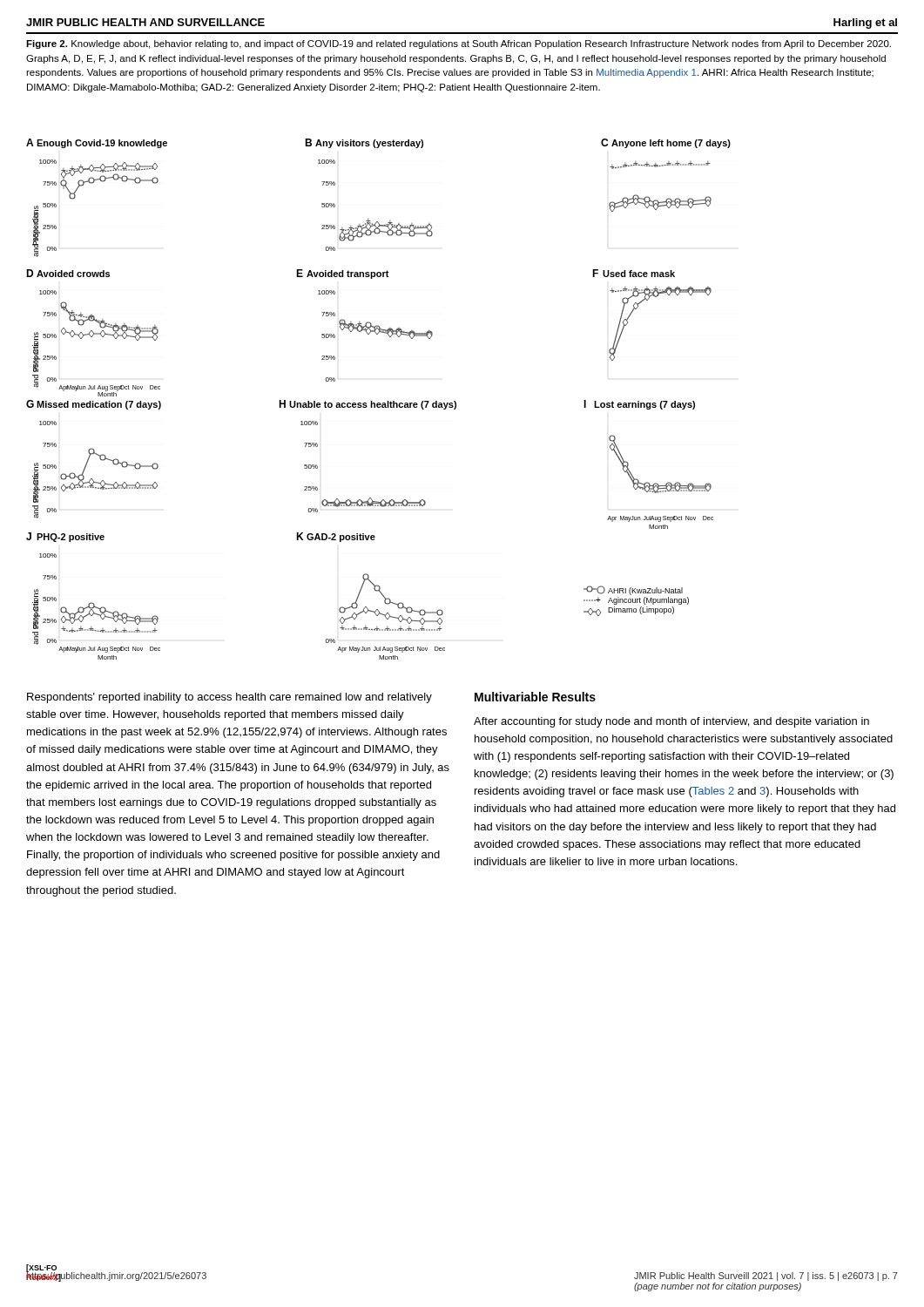Select the section header that reads "Multivariable Results"
The image size is (924, 1307).
click(x=535, y=697)
